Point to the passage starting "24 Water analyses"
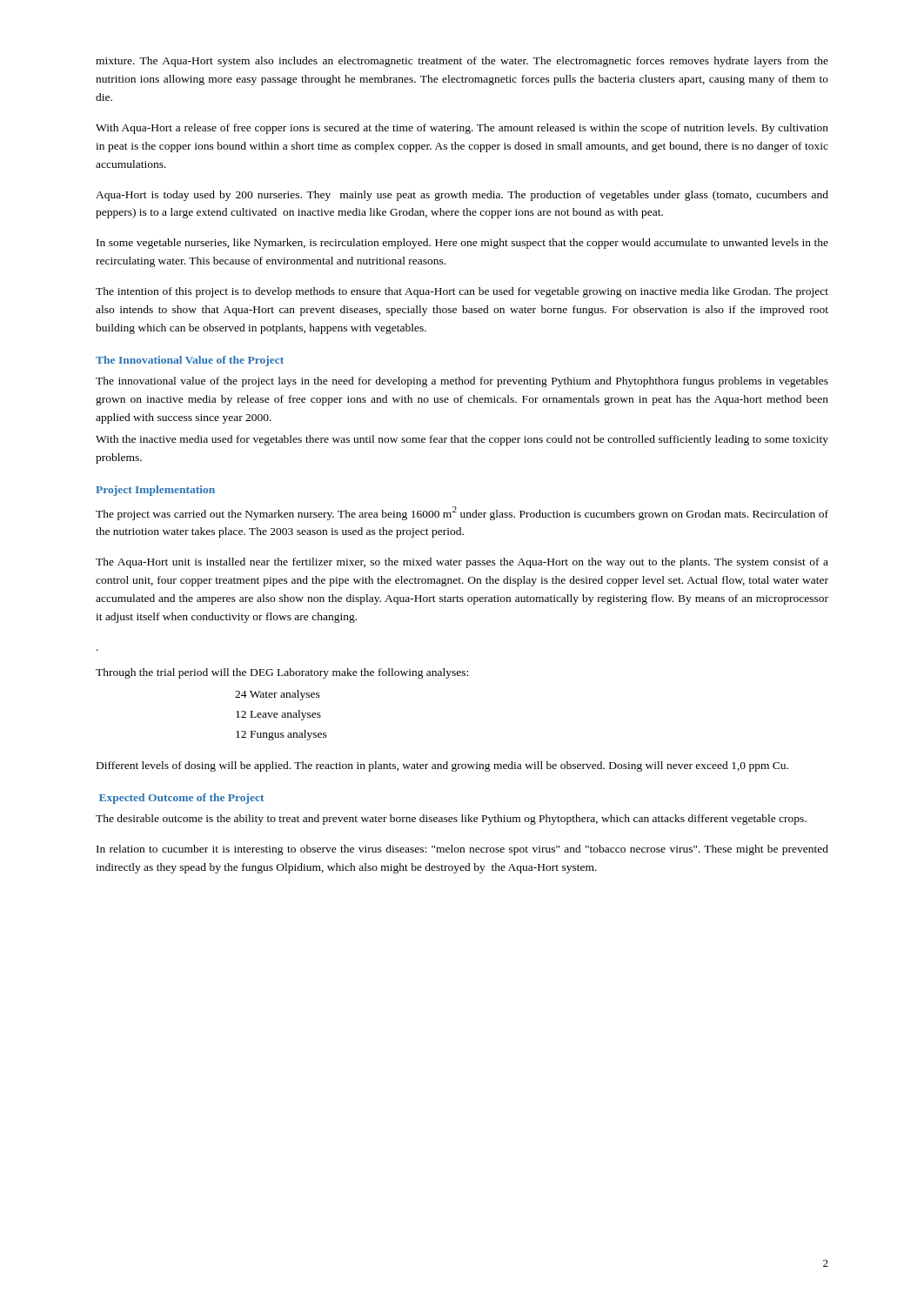The width and height of the screenshot is (924, 1305). click(277, 694)
